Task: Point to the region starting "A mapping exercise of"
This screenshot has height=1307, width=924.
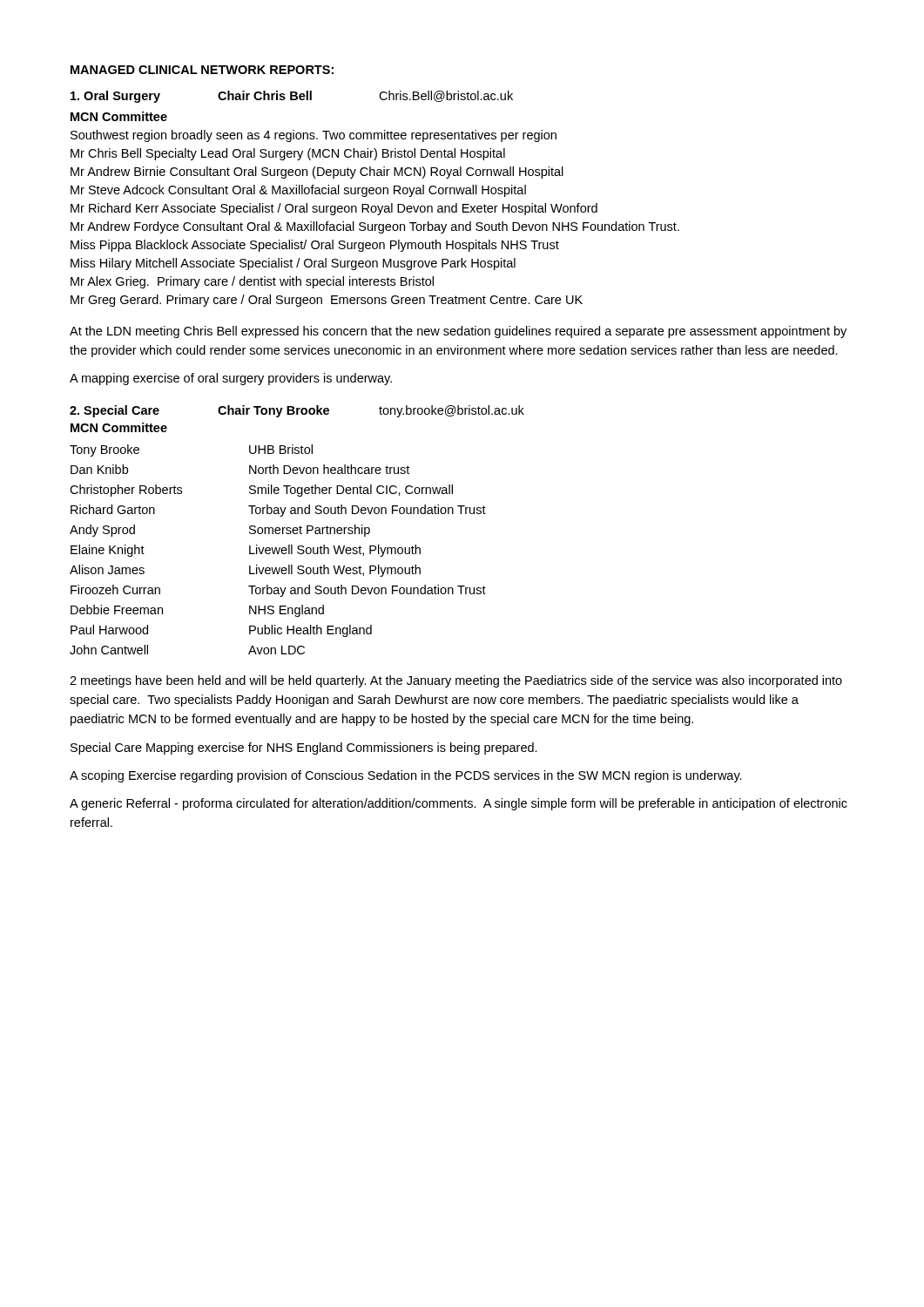Action: (231, 378)
